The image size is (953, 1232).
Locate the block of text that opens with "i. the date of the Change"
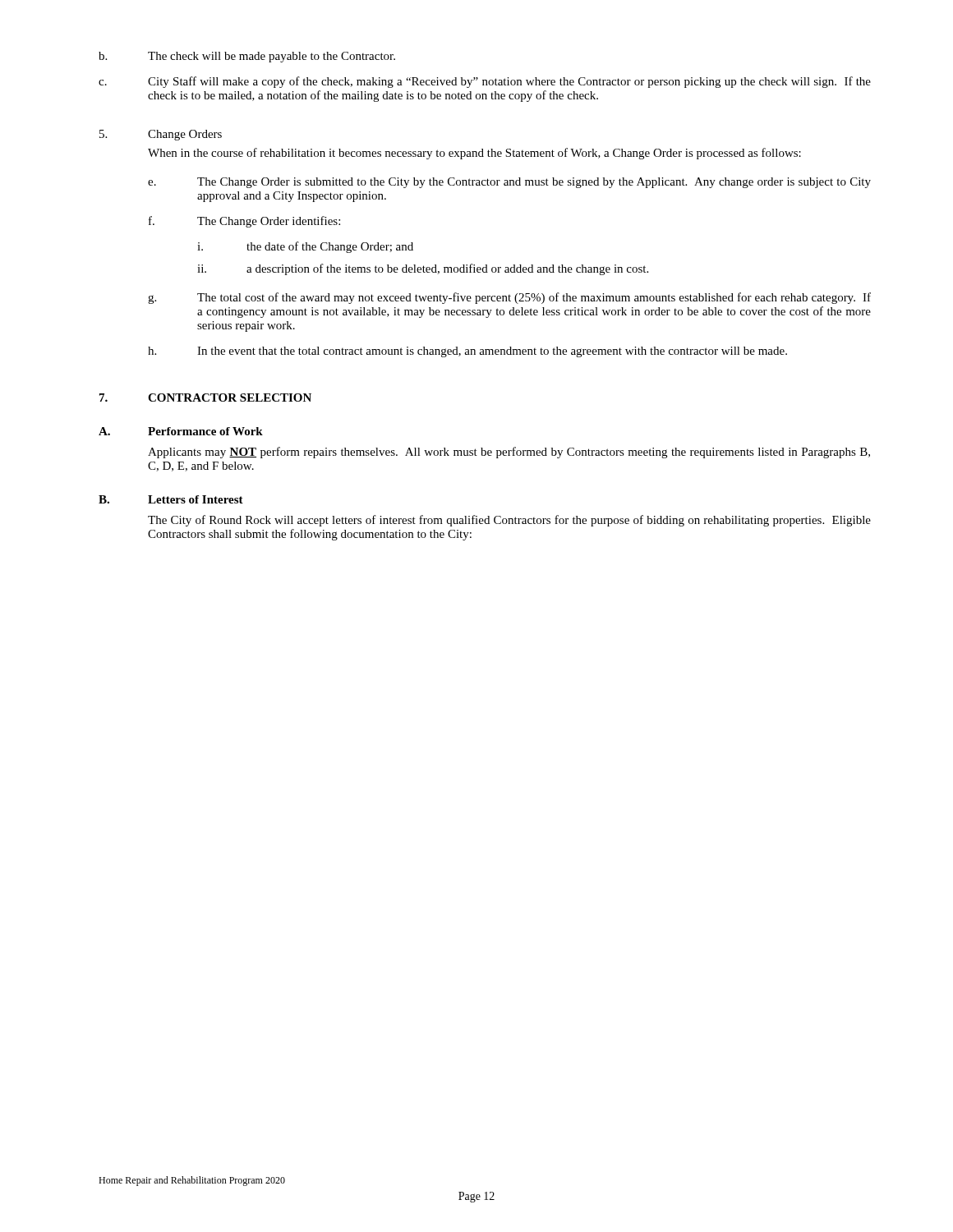pos(305,247)
